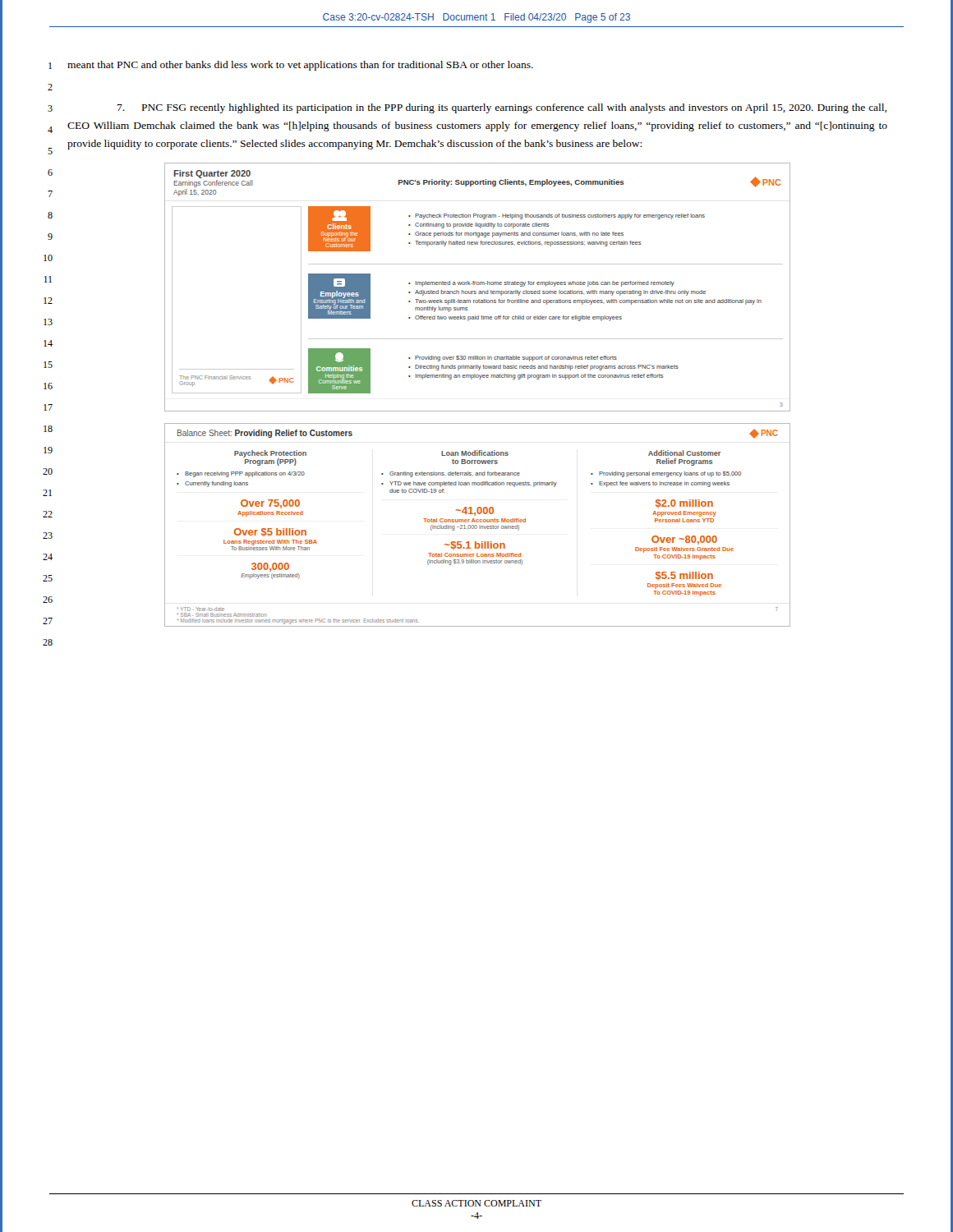Locate the text block containing "meant that PNC and"

click(x=477, y=65)
